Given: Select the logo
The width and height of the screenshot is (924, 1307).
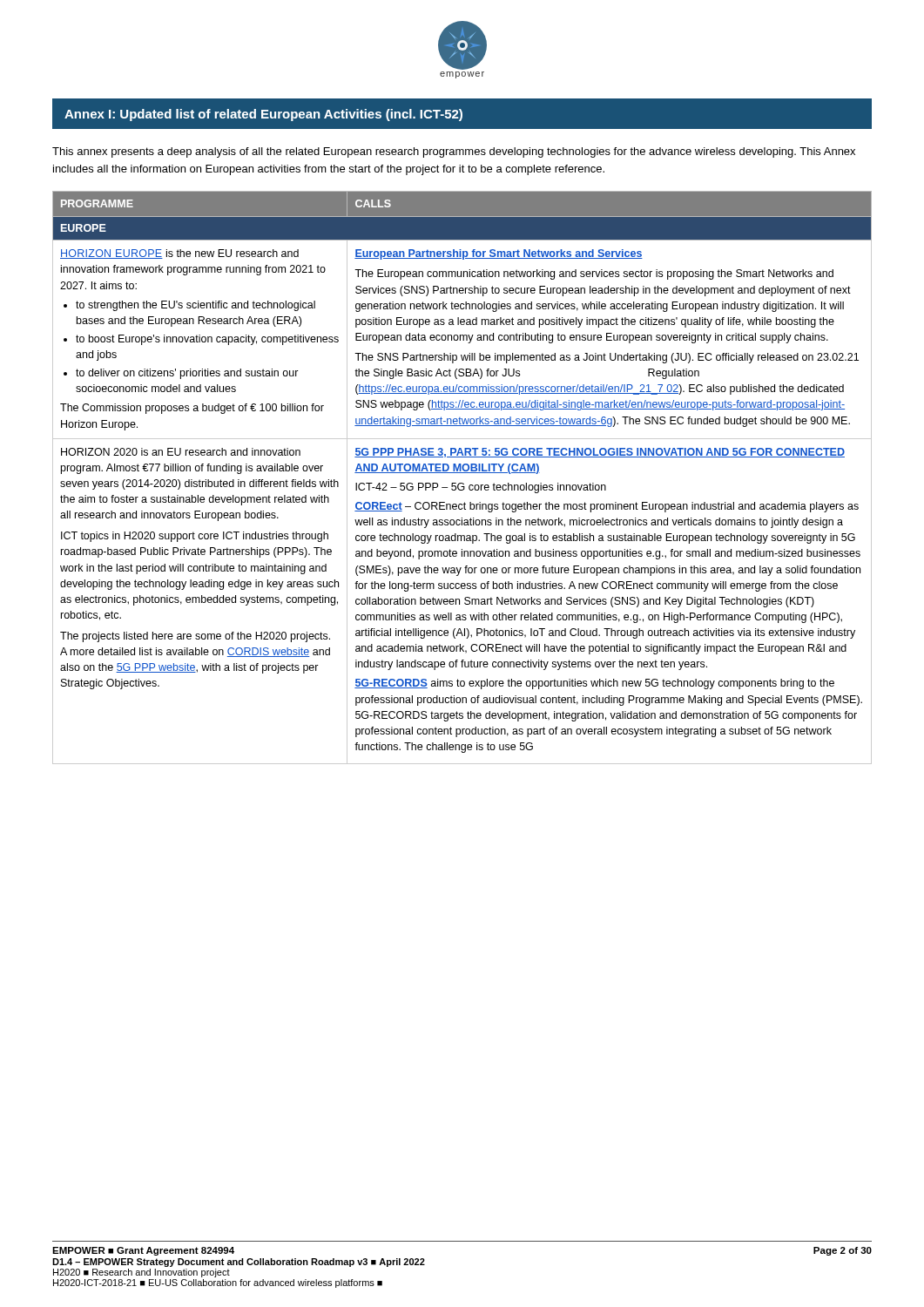Looking at the screenshot, I should point(462,46).
